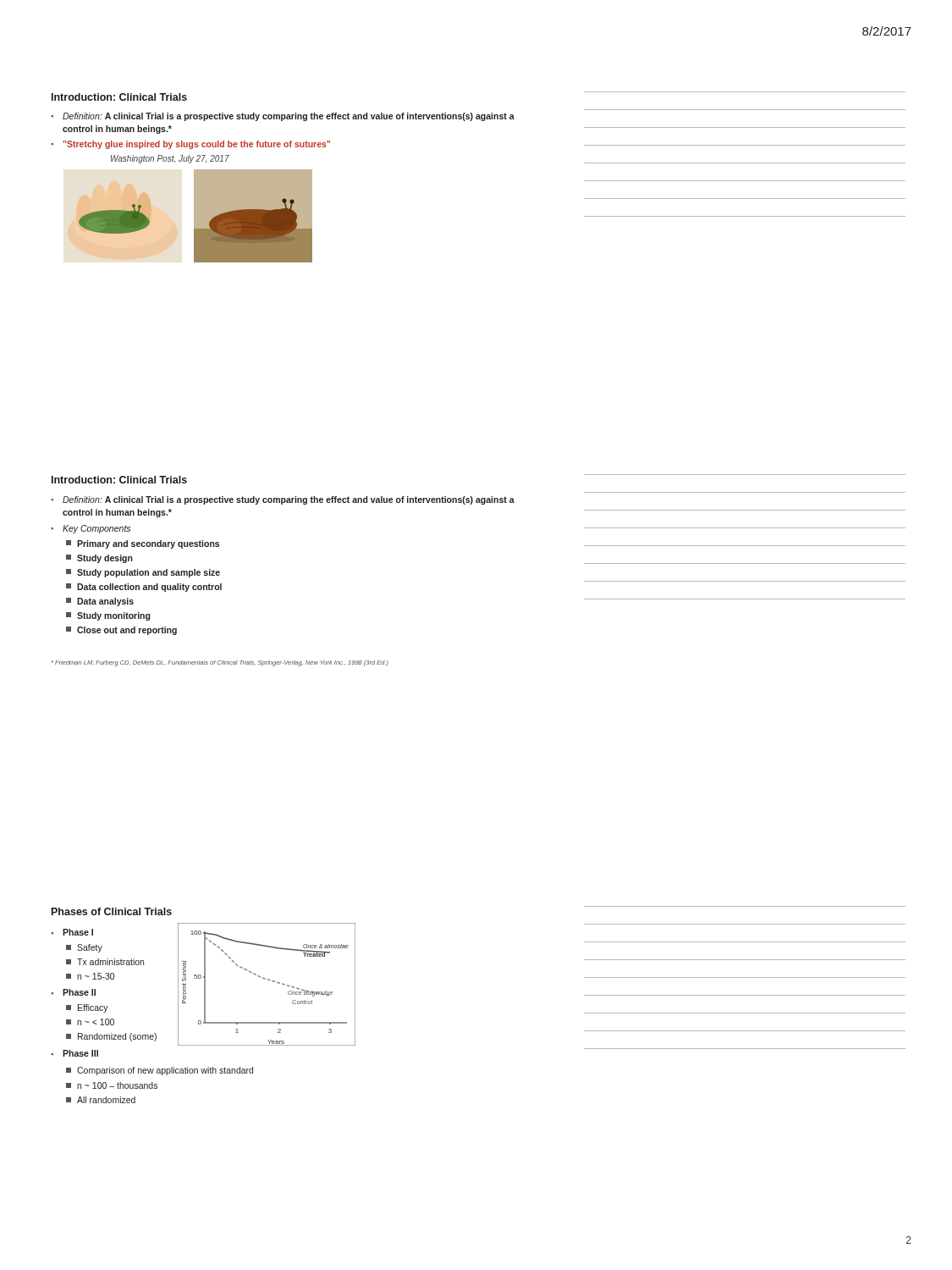952x1270 pixels.
Task: Select the list item that reads "▪ "Stretchy glue"
Action: tap(191, 144)
